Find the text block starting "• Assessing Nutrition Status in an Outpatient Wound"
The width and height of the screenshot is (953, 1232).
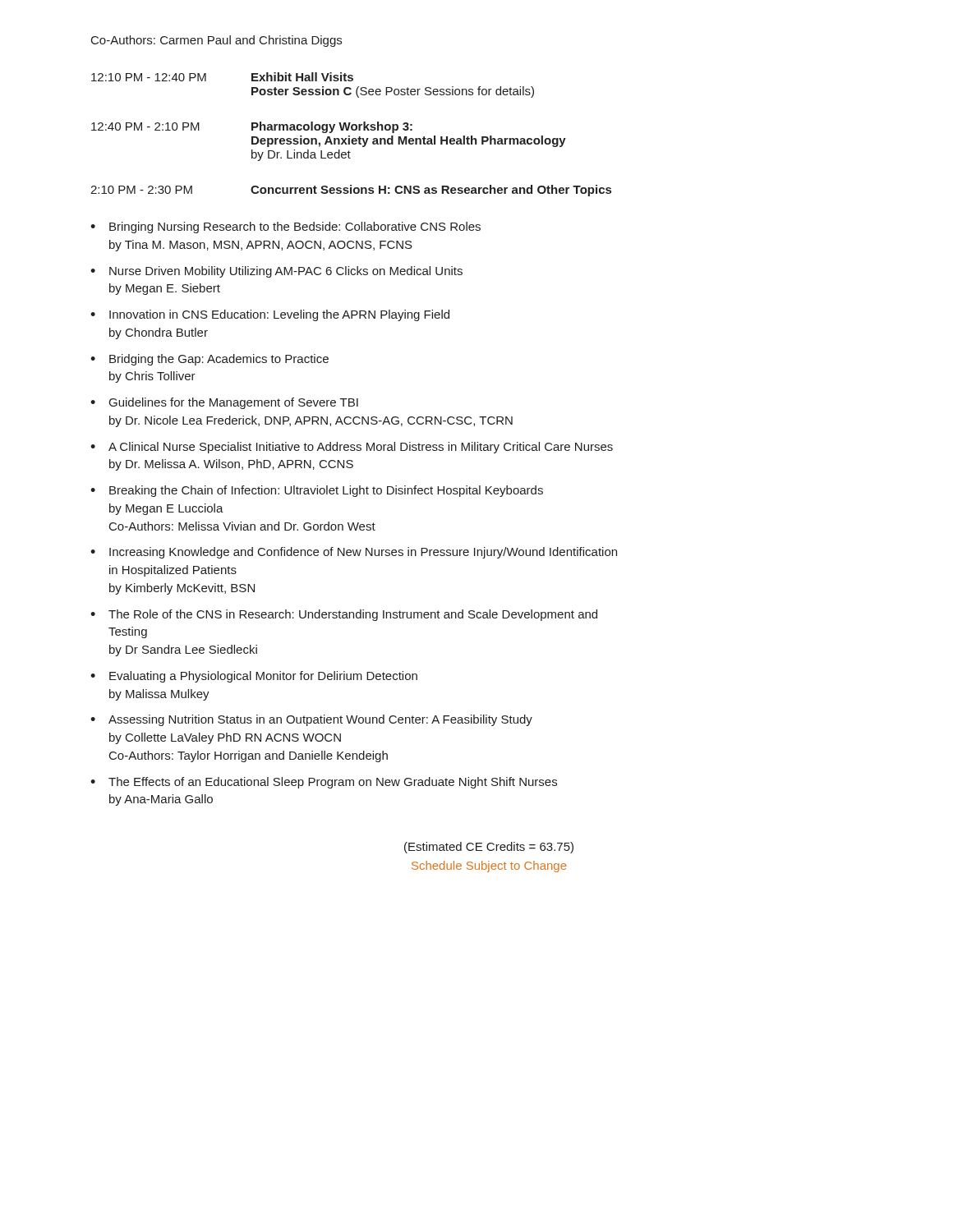coord(489,737)
